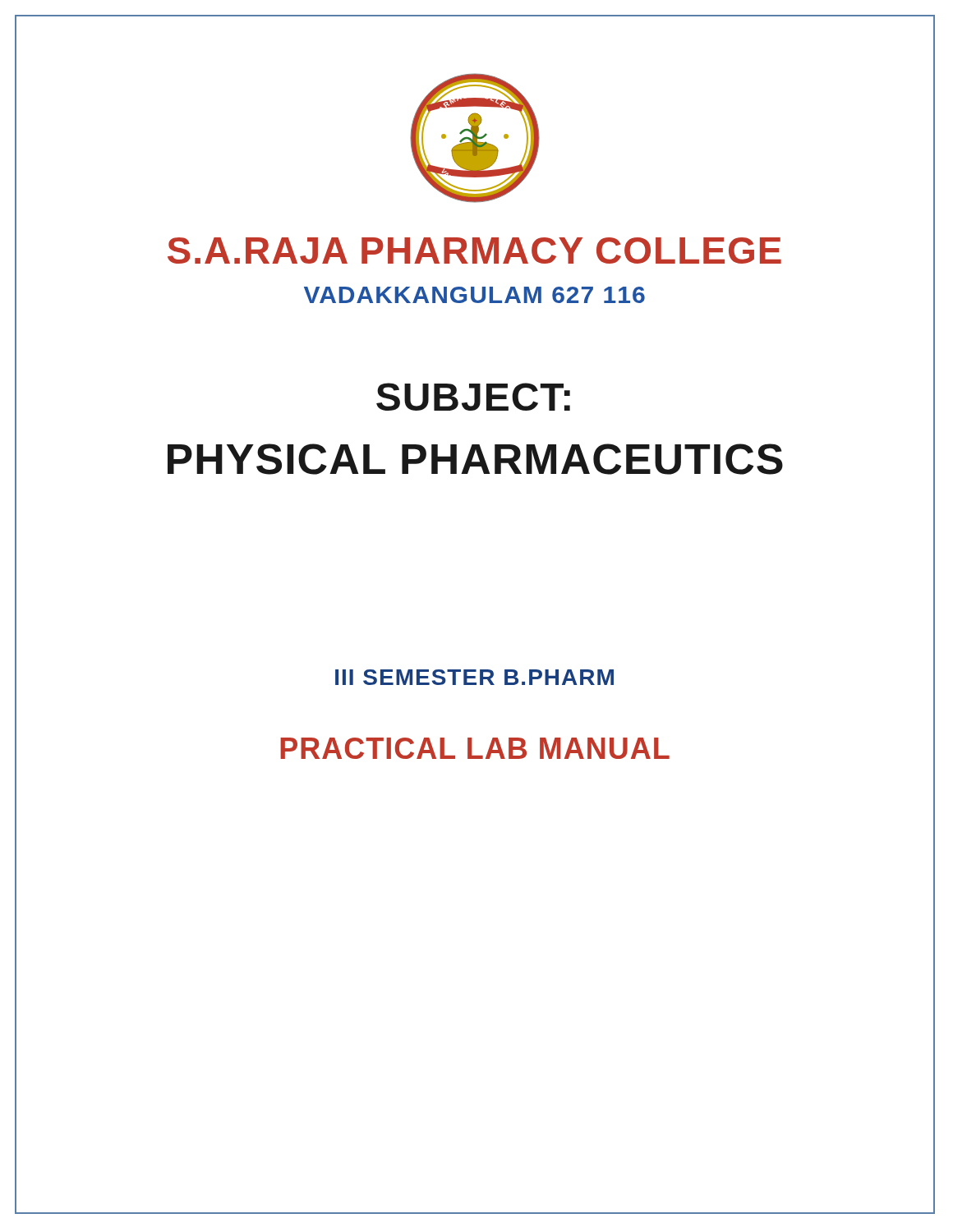The image size is (953, 1232).
Task: Locate the text "PRACTICAL LAB MANUAL"
Action: coord(475,749)
